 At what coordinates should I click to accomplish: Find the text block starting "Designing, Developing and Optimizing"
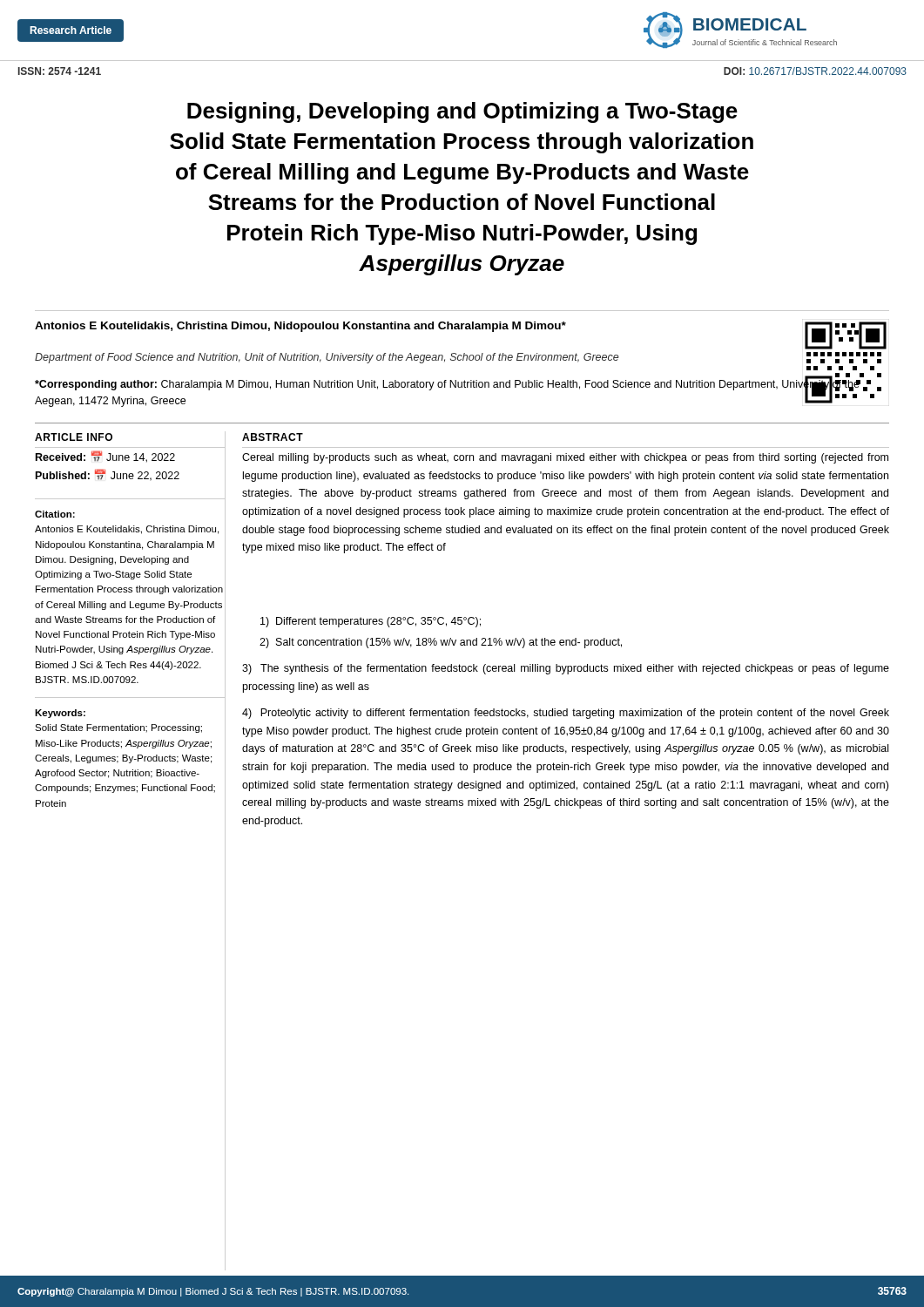tap(462, 188)
